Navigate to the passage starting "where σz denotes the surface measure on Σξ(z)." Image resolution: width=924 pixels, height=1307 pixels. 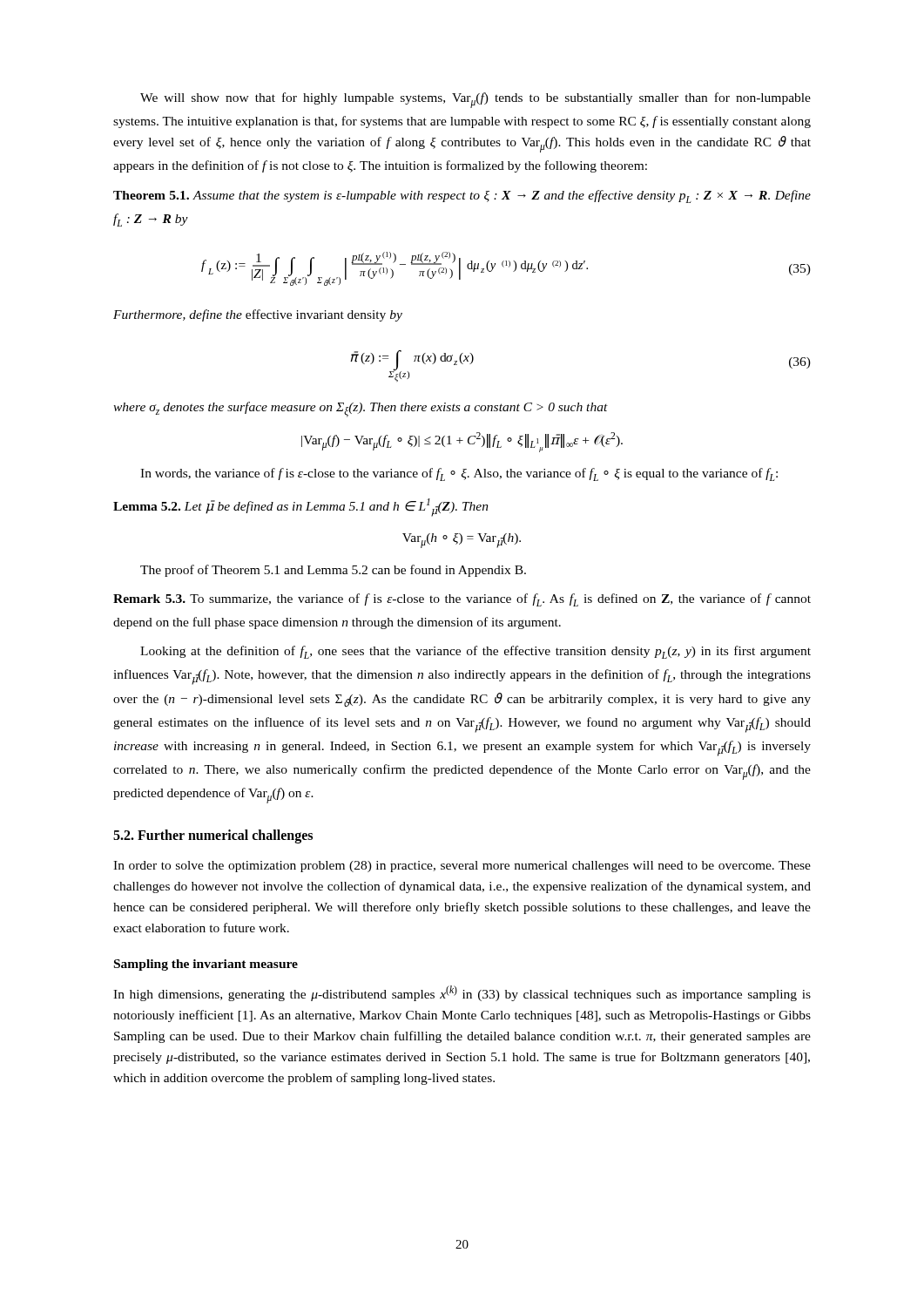462,409
